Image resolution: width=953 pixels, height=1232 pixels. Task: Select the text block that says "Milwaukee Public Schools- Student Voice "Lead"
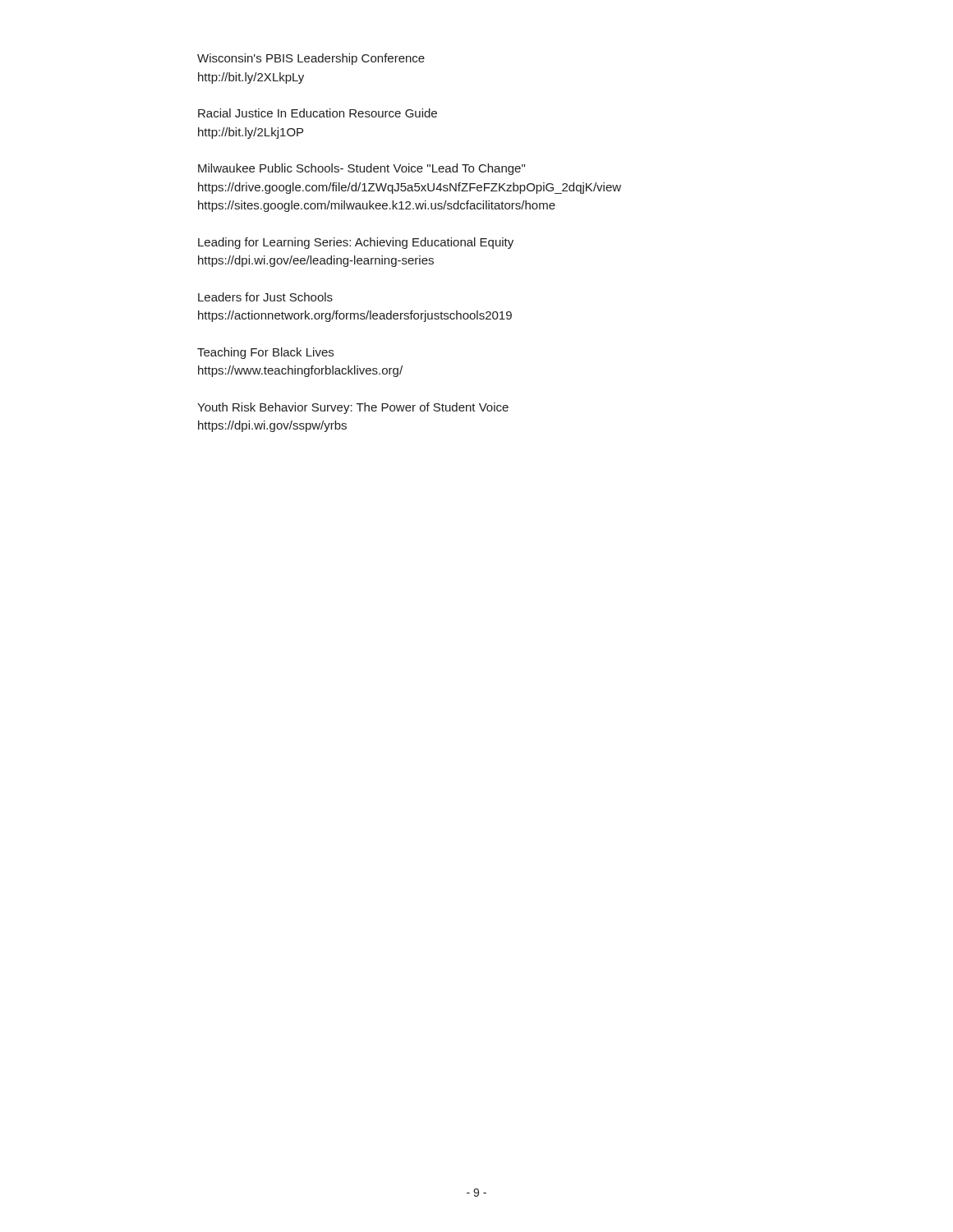[x=409, y=186]
